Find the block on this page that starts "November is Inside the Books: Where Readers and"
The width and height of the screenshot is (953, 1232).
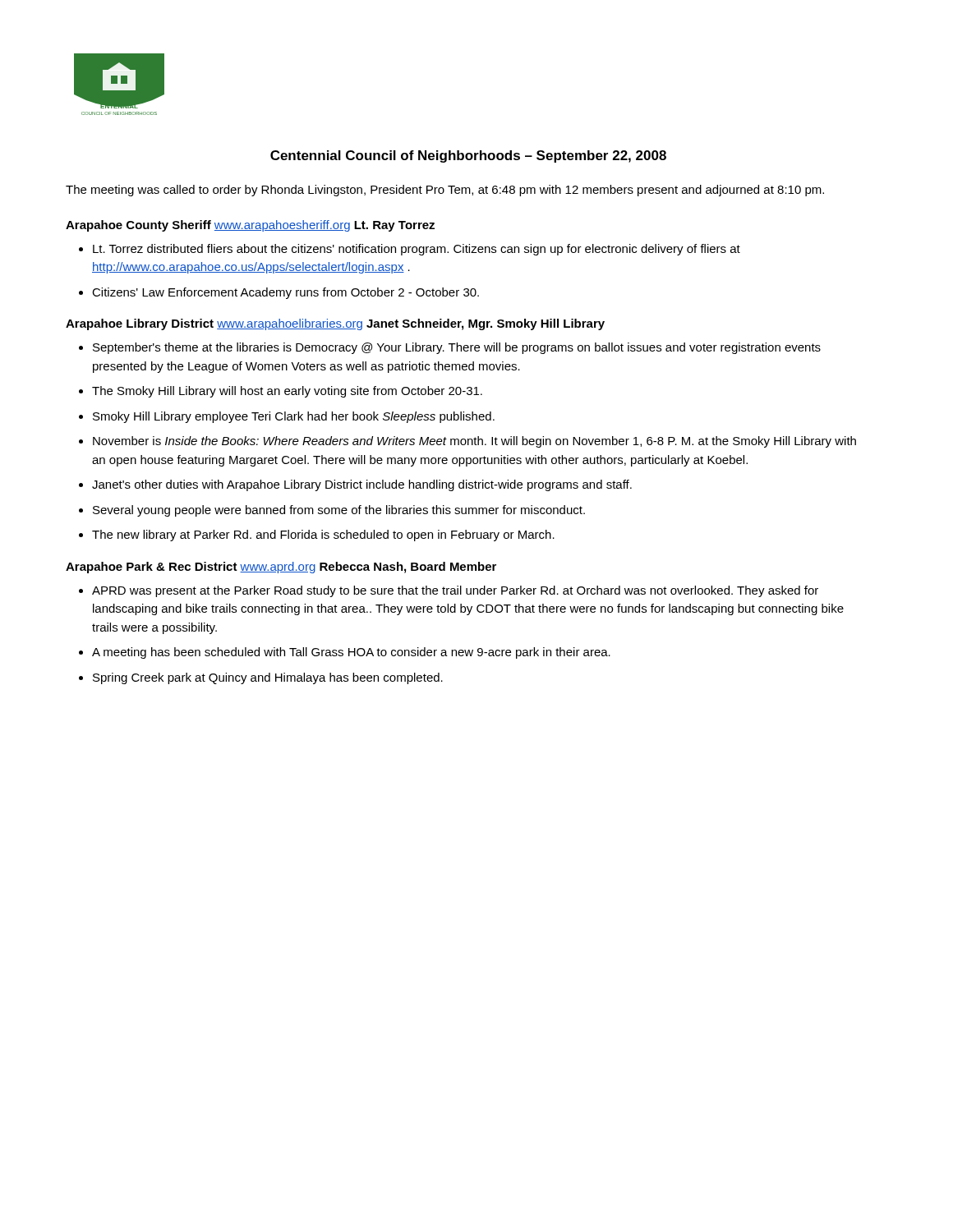(474, 450)
